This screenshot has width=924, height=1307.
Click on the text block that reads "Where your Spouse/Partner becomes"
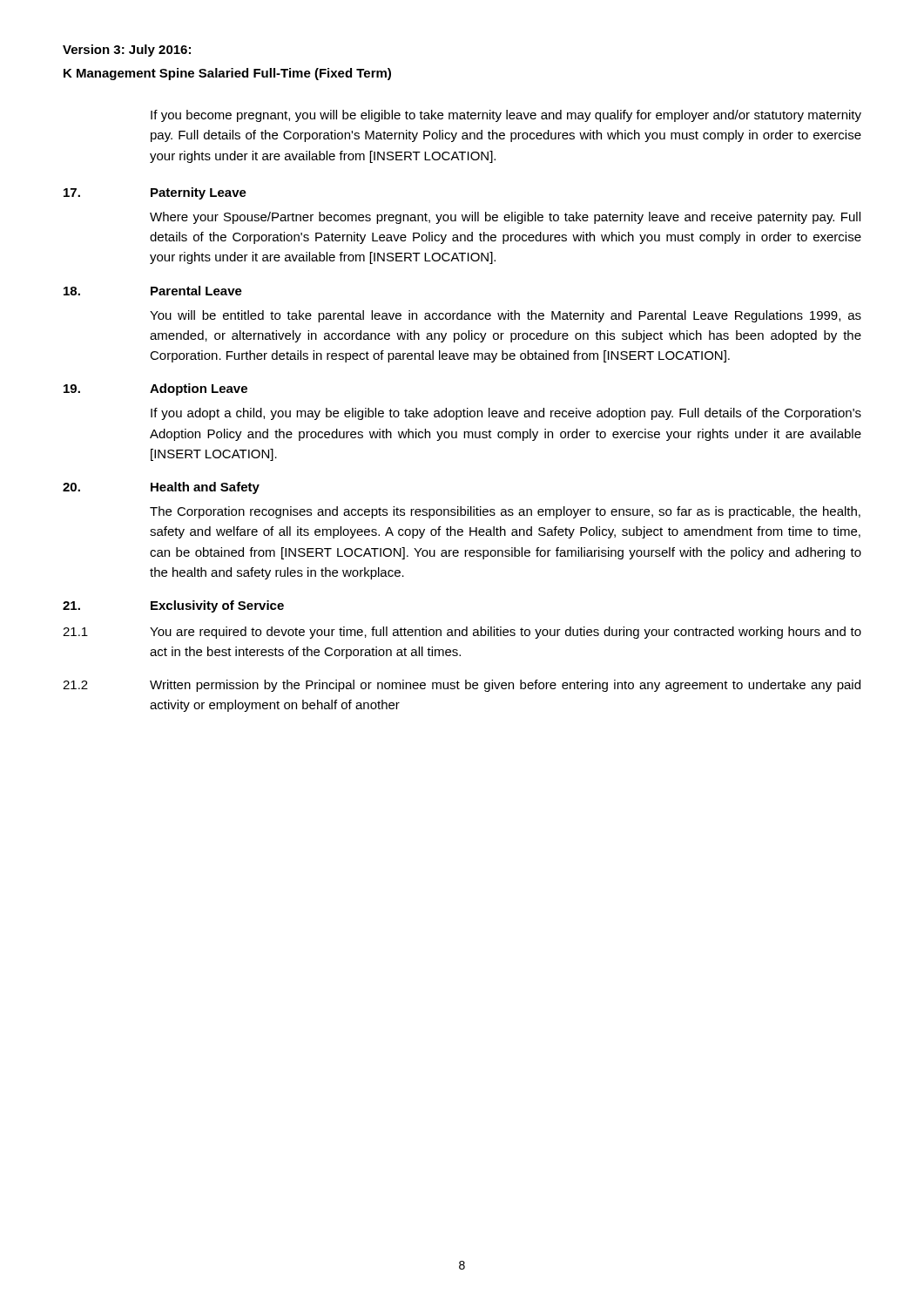click(506, 237)
